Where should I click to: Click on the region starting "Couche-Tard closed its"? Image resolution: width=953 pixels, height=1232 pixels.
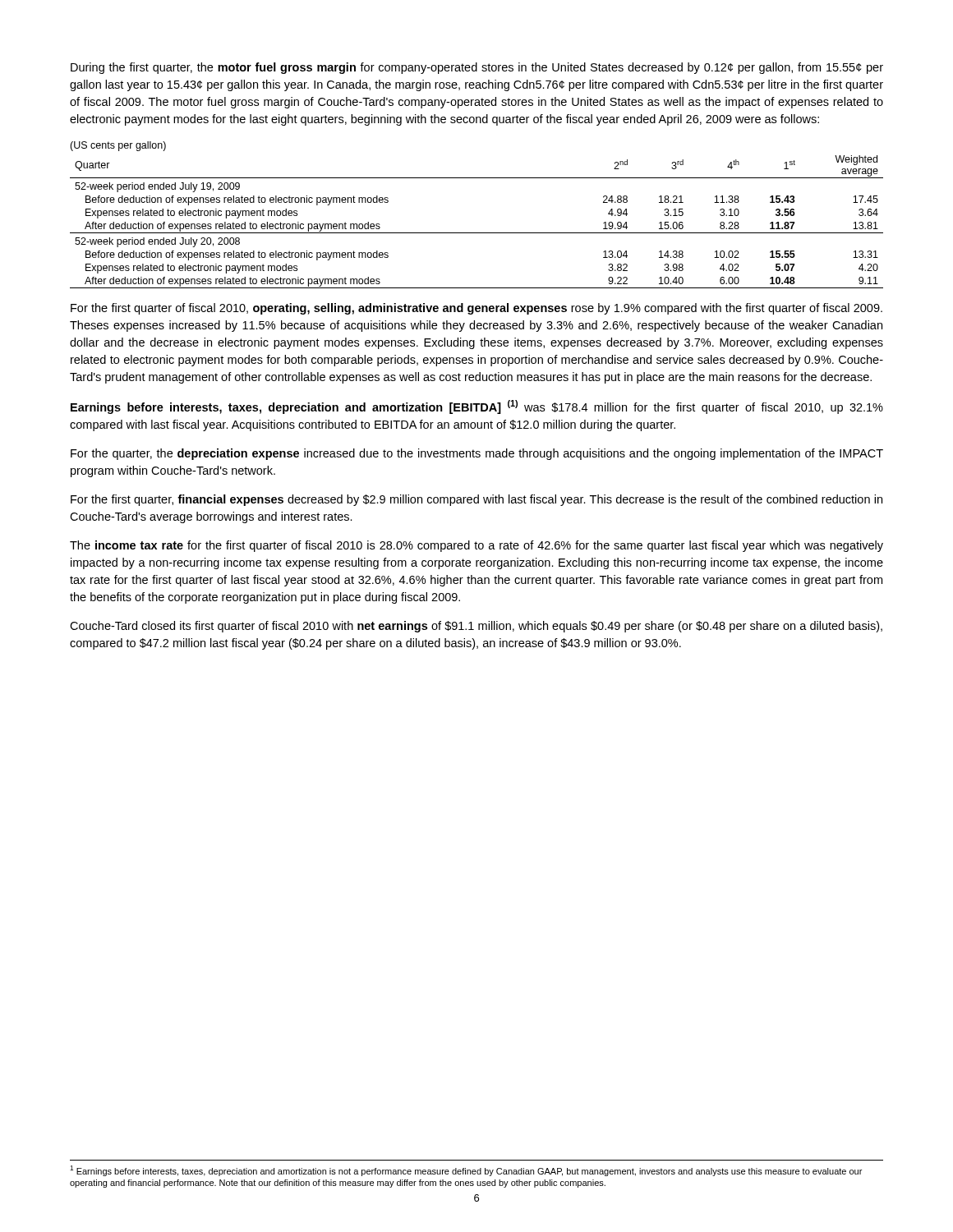click(476, 635)
